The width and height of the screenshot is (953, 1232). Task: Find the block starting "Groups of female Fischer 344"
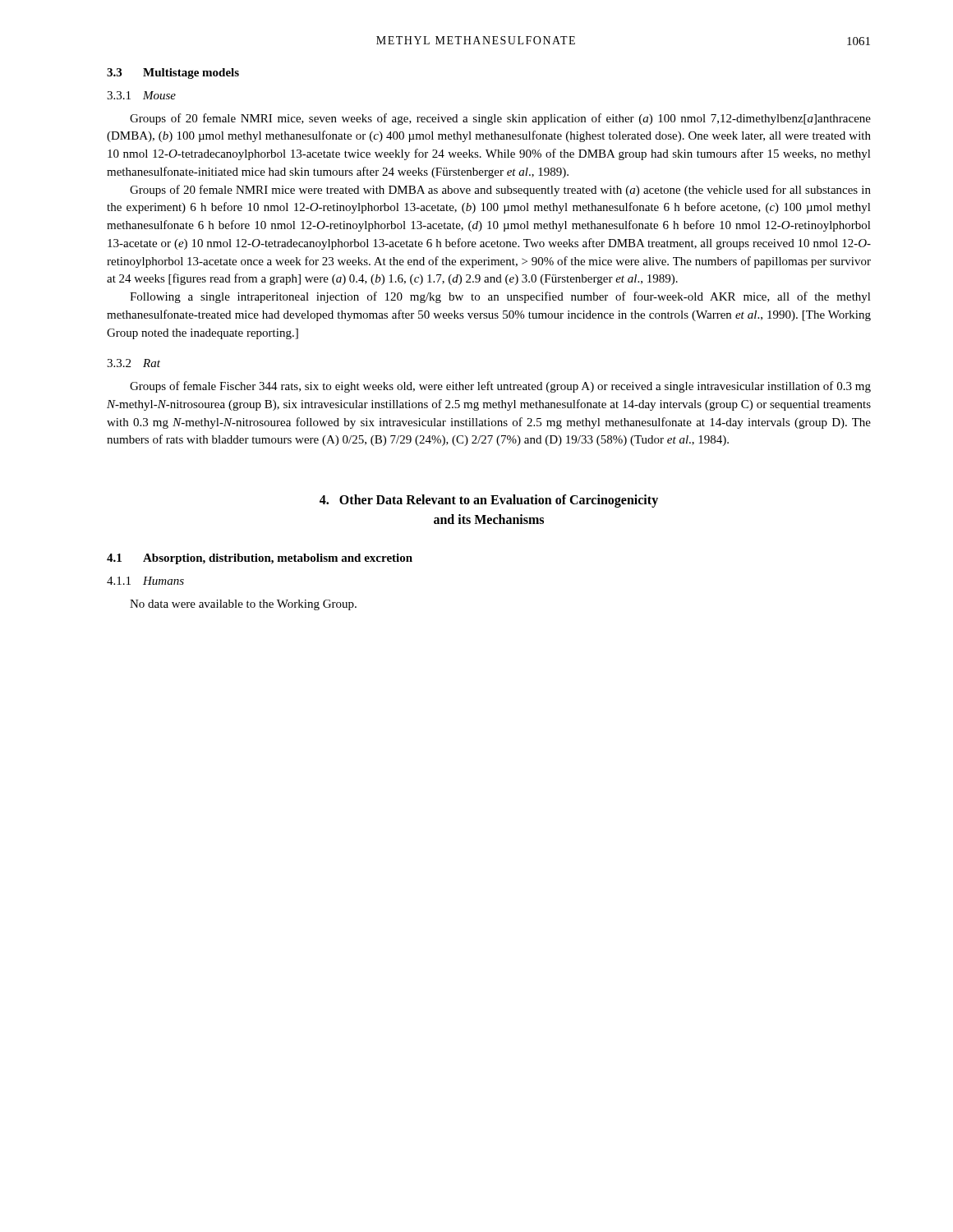489,413
